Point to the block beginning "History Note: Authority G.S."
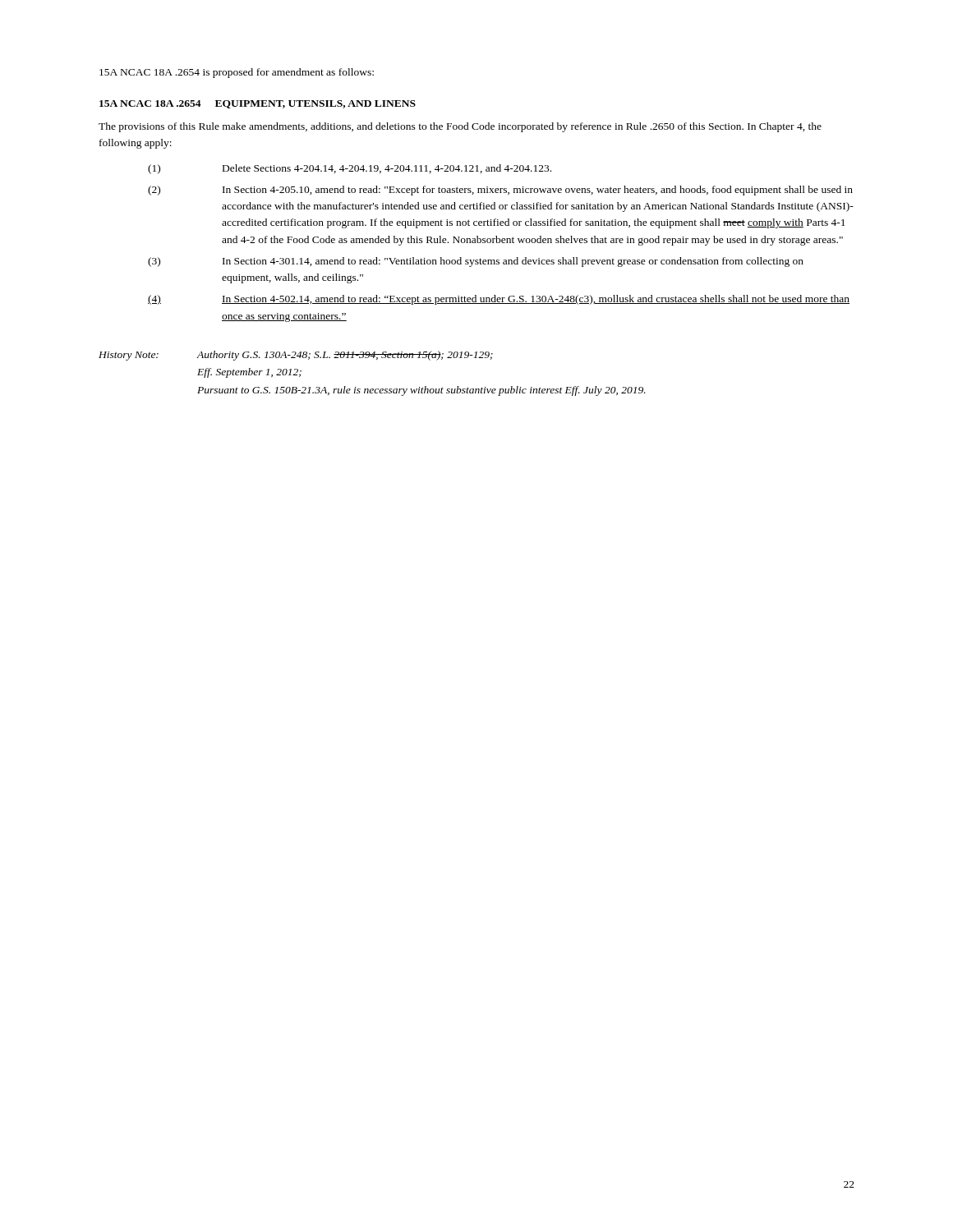The width and height of the screenshot is (953, 1232). (x=296, y=356)
